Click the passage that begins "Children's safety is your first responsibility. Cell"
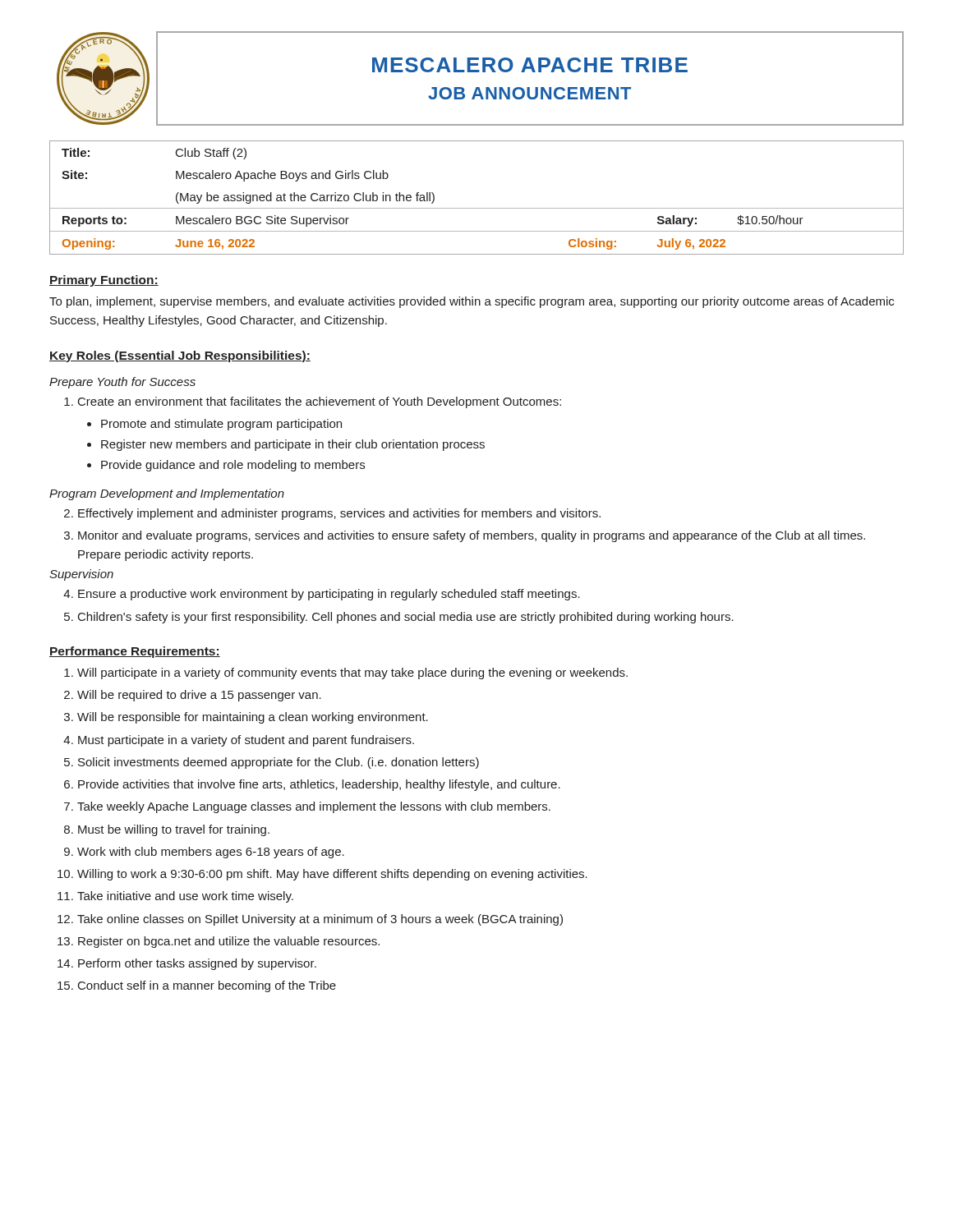The width and height of the screenshot is (953, 1232). (406, 616)
